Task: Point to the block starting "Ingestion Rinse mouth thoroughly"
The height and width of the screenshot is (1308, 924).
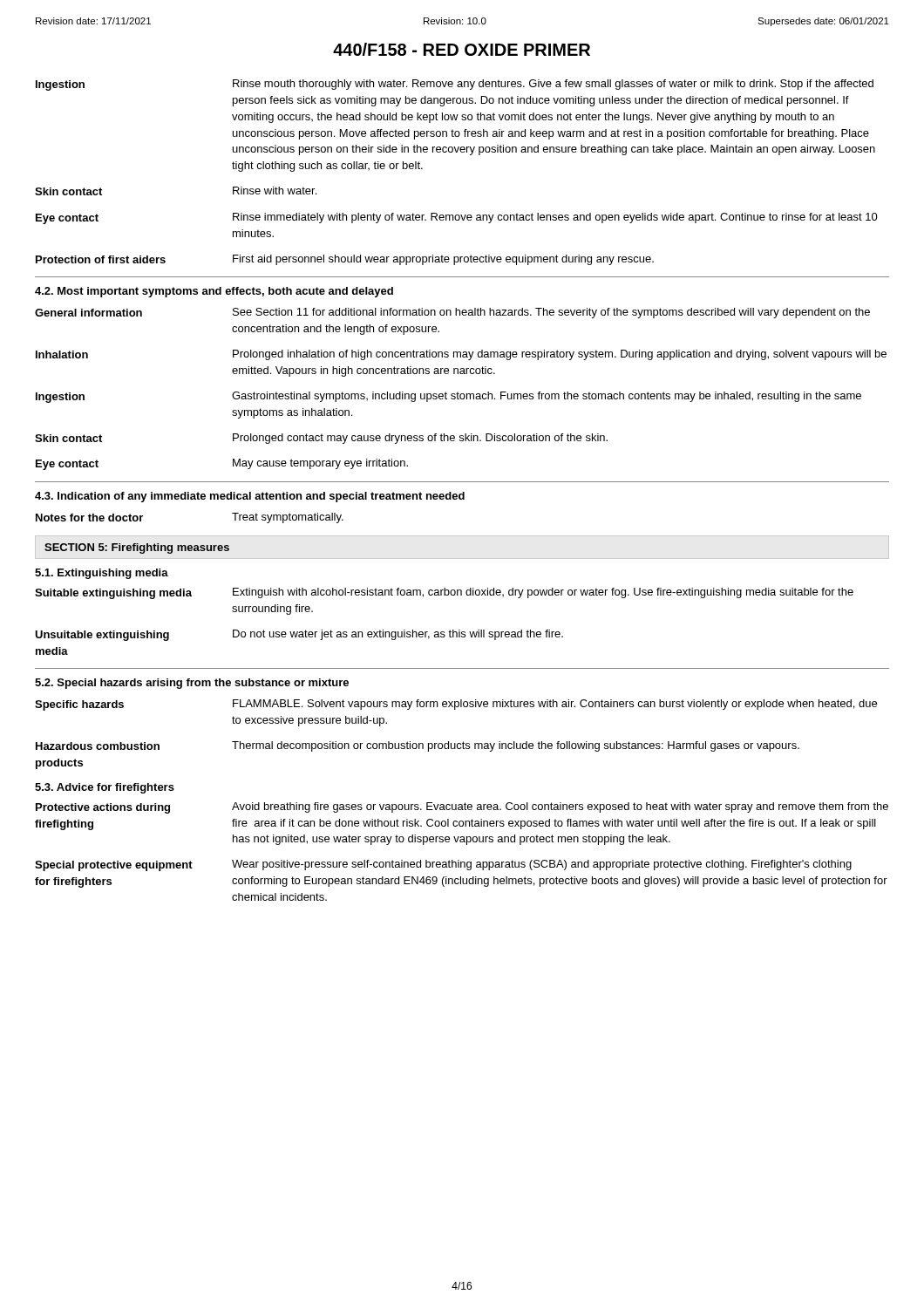Action: click(x=462, y=125)
